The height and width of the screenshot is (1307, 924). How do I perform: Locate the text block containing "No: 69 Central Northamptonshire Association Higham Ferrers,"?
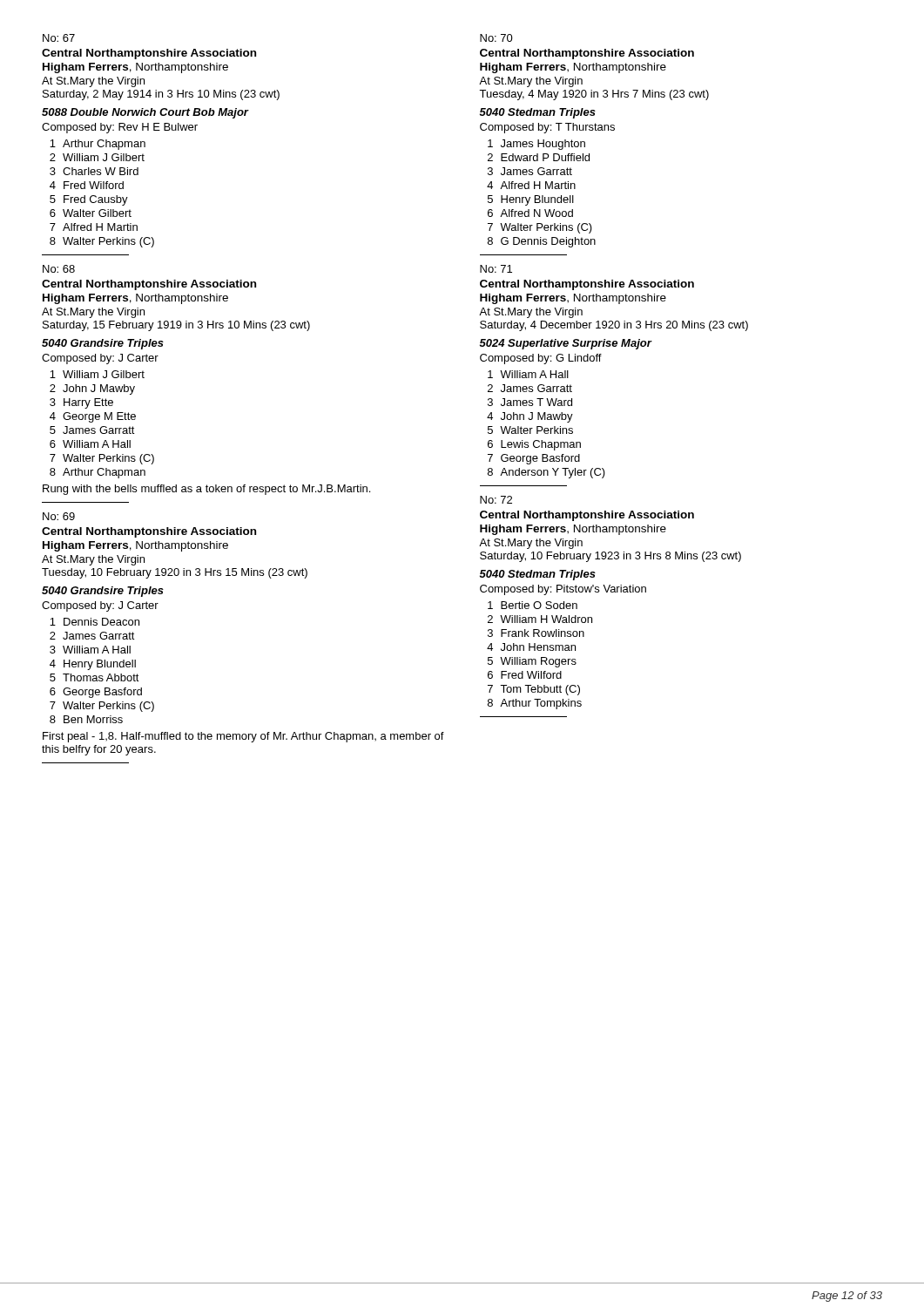(x=59, y=516)
